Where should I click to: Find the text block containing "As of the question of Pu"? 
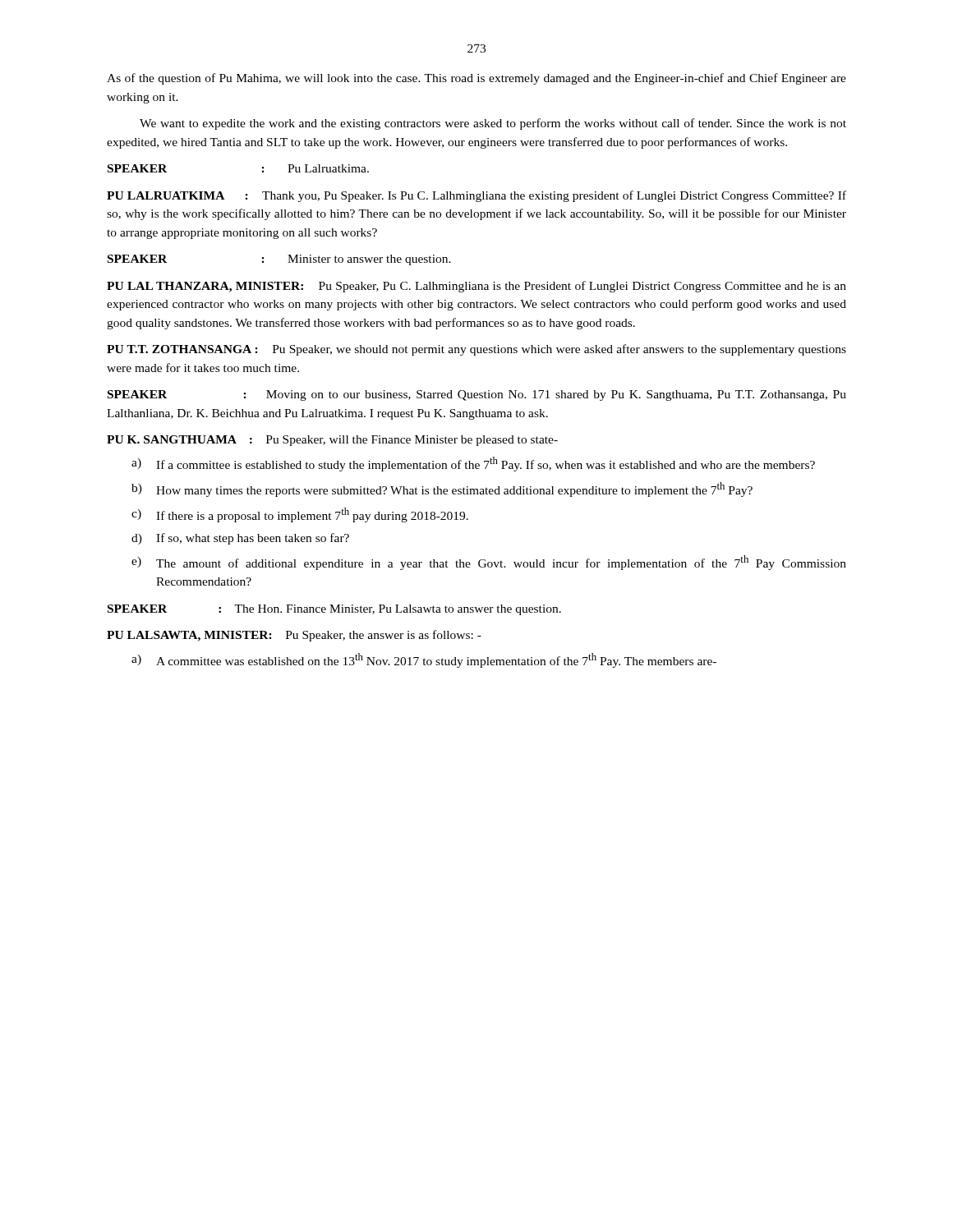476,88
